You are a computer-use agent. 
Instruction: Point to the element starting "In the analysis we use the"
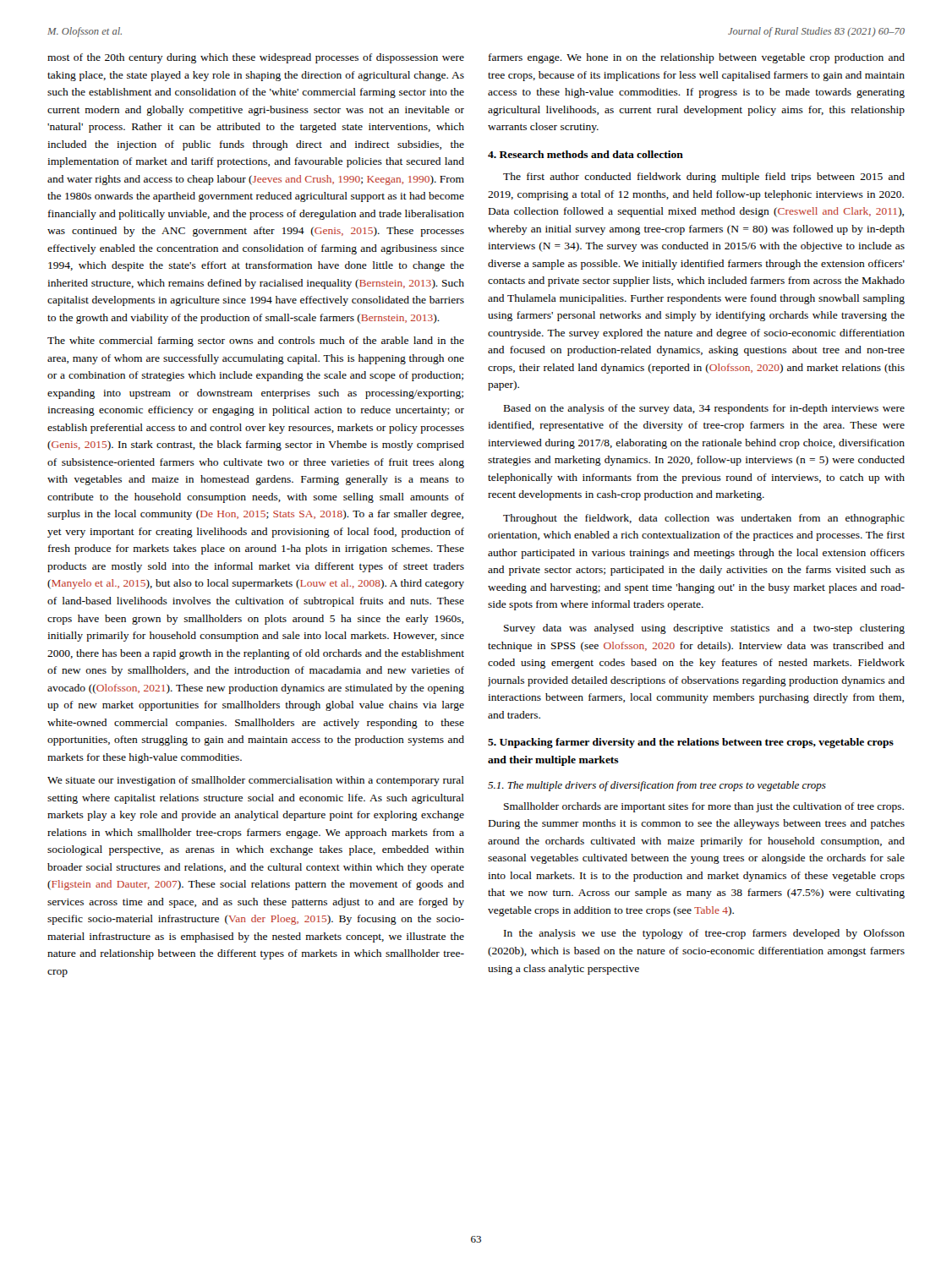[696, 951]
